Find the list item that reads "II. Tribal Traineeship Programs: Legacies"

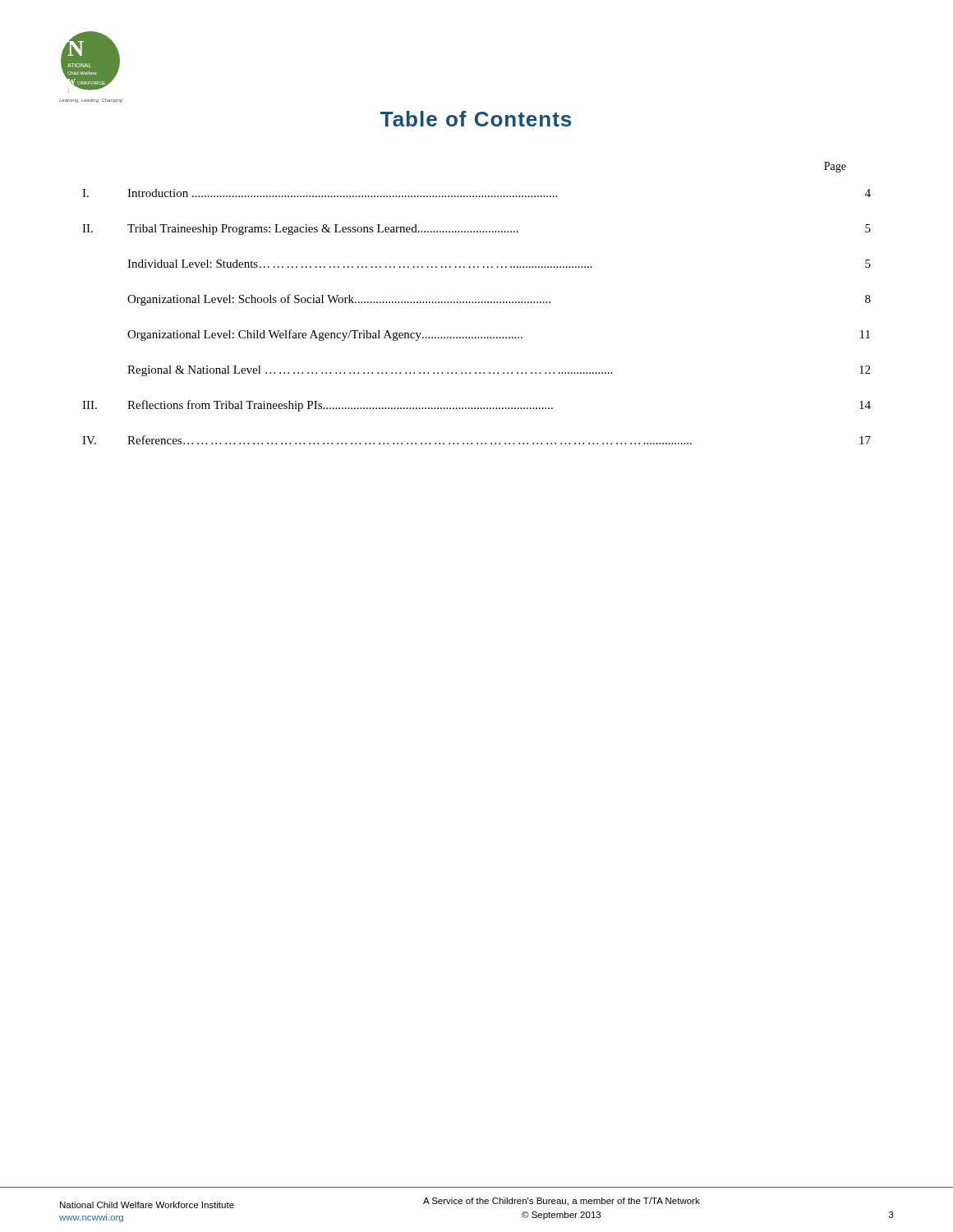tap(476, 229)
